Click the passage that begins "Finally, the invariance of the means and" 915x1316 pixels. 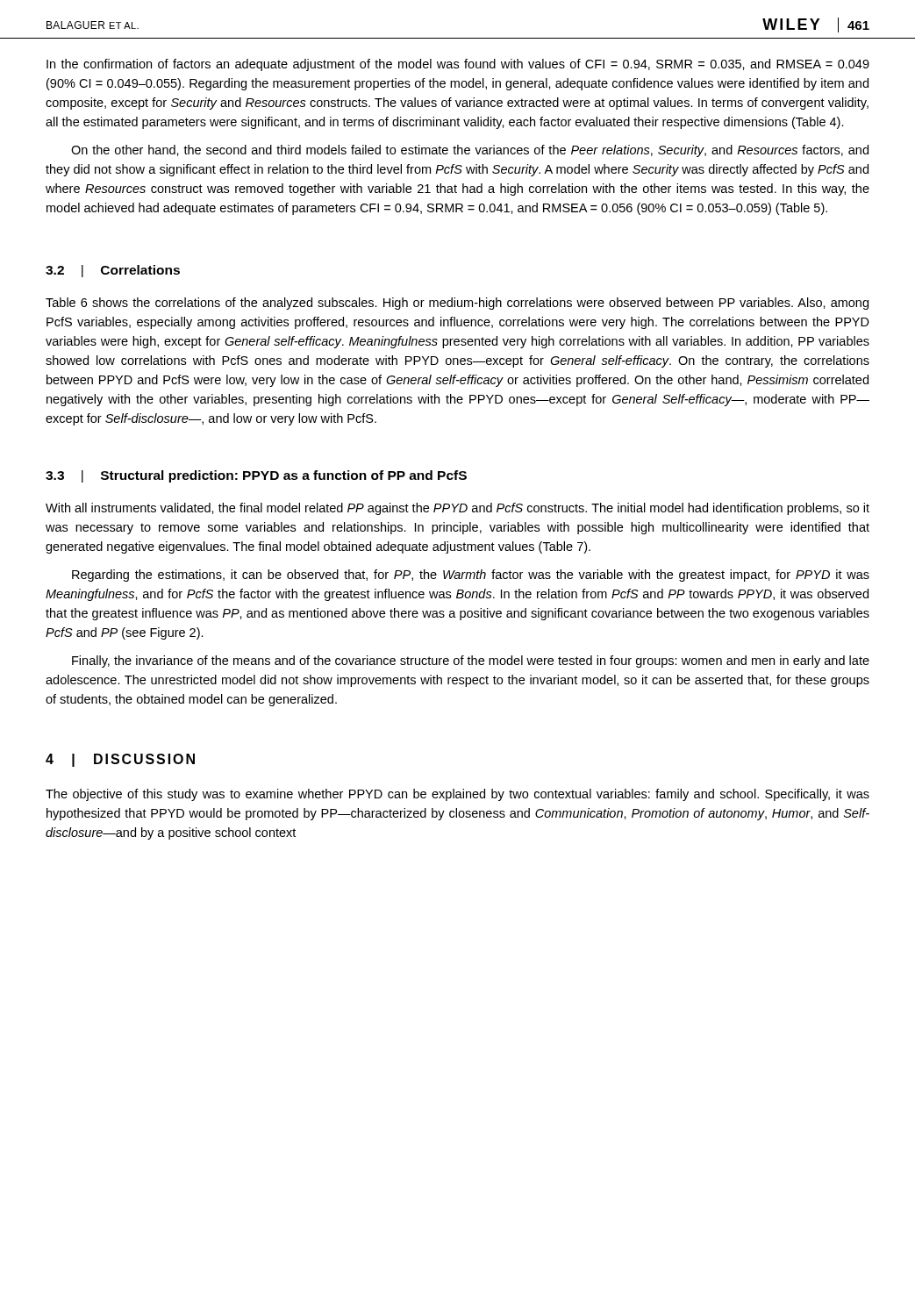tap(458, 680)
